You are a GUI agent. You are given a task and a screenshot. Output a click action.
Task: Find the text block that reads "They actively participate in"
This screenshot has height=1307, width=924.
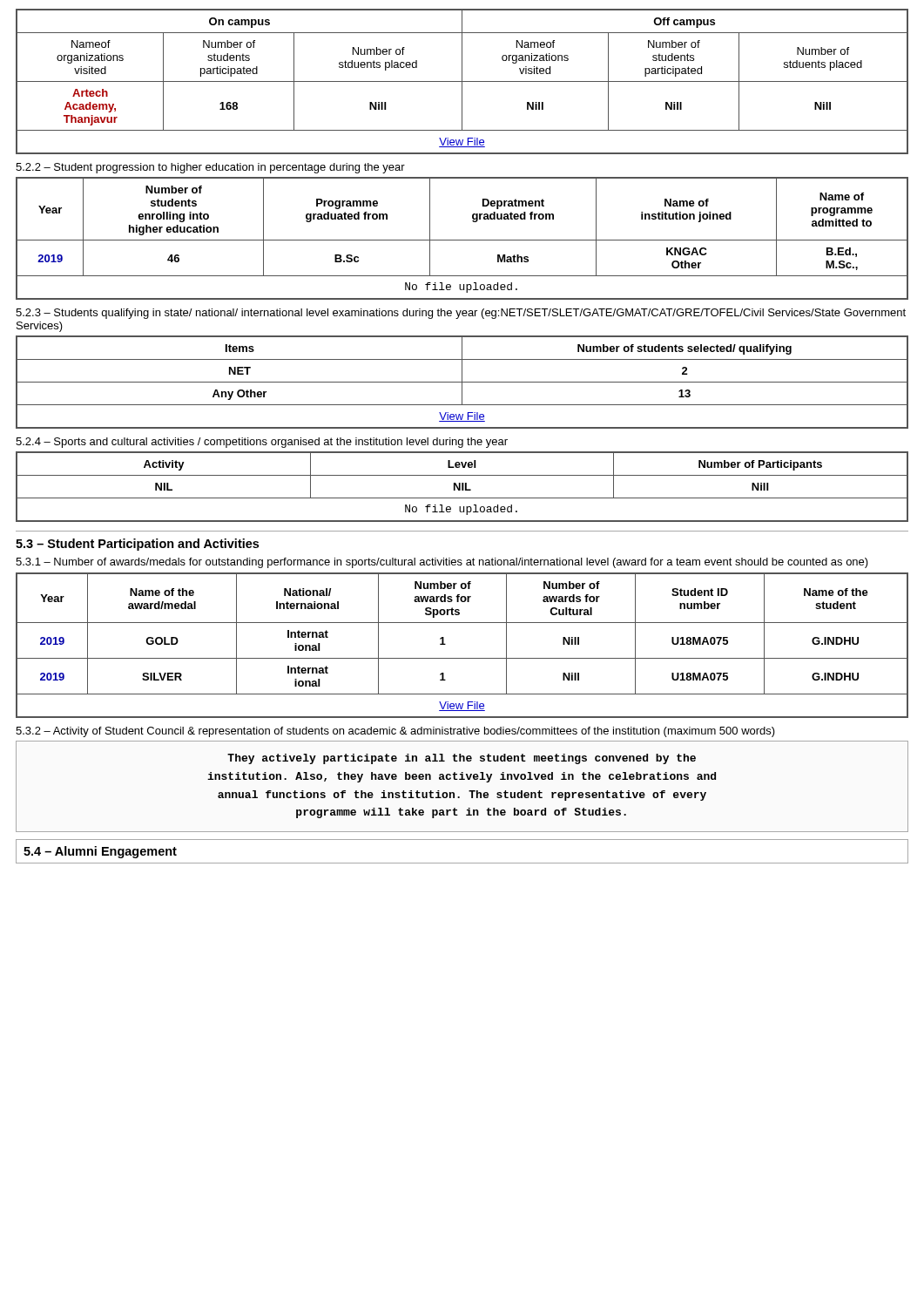point(462,786)
